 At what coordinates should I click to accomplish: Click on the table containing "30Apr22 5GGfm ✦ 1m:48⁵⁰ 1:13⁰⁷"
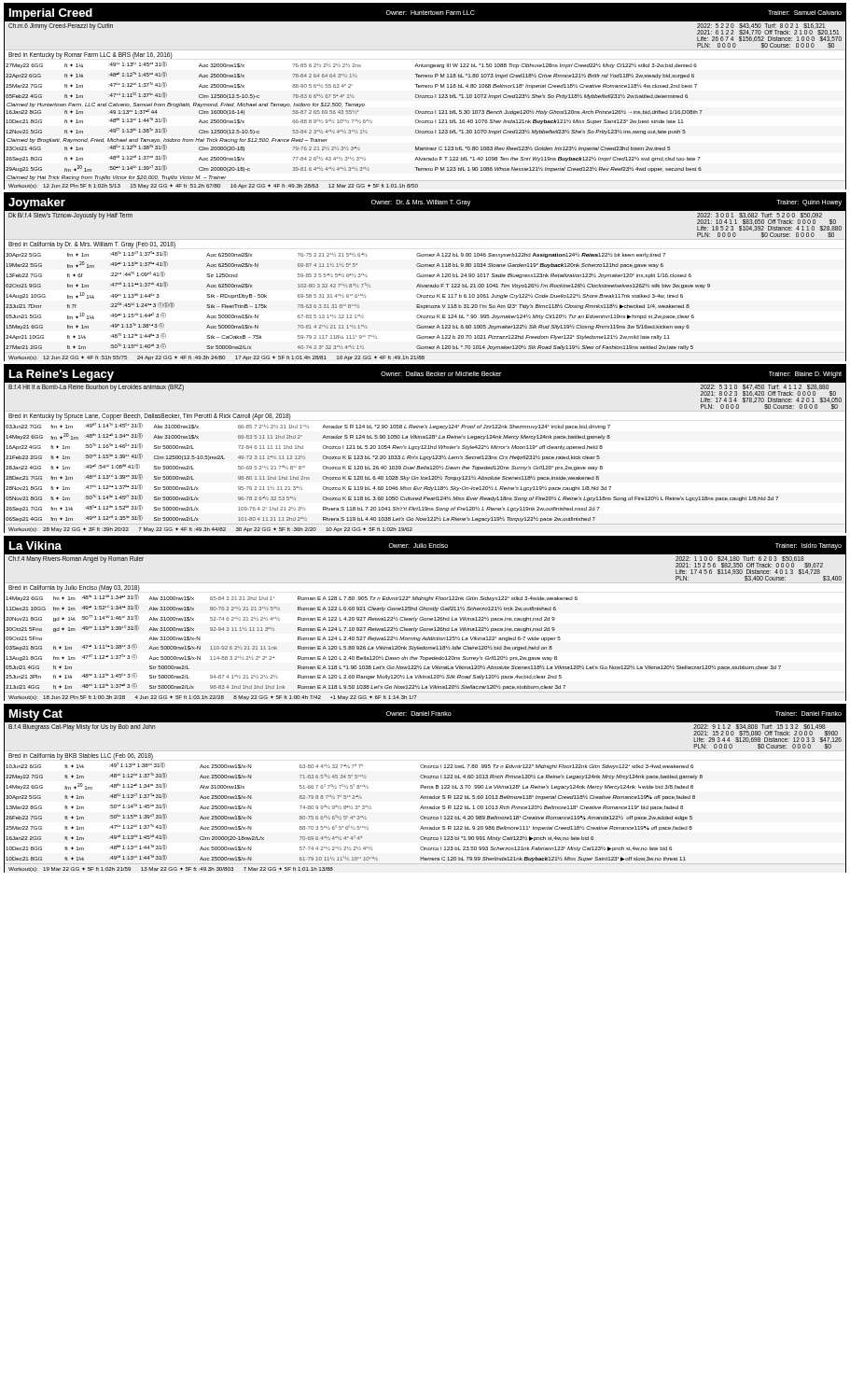pyautogui.click(x=425, y=301)
